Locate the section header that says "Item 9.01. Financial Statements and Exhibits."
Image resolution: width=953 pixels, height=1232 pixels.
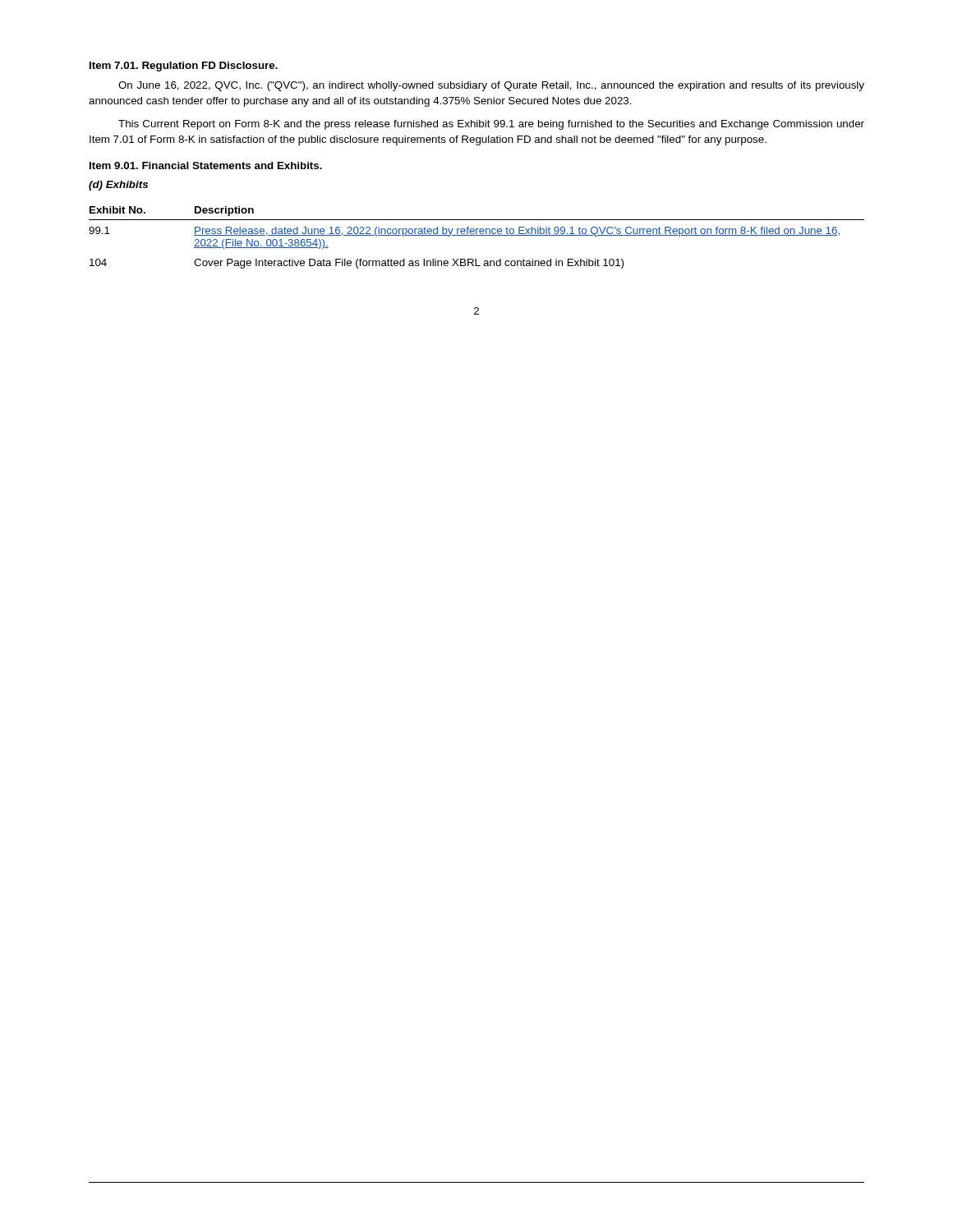click(206, 165)
